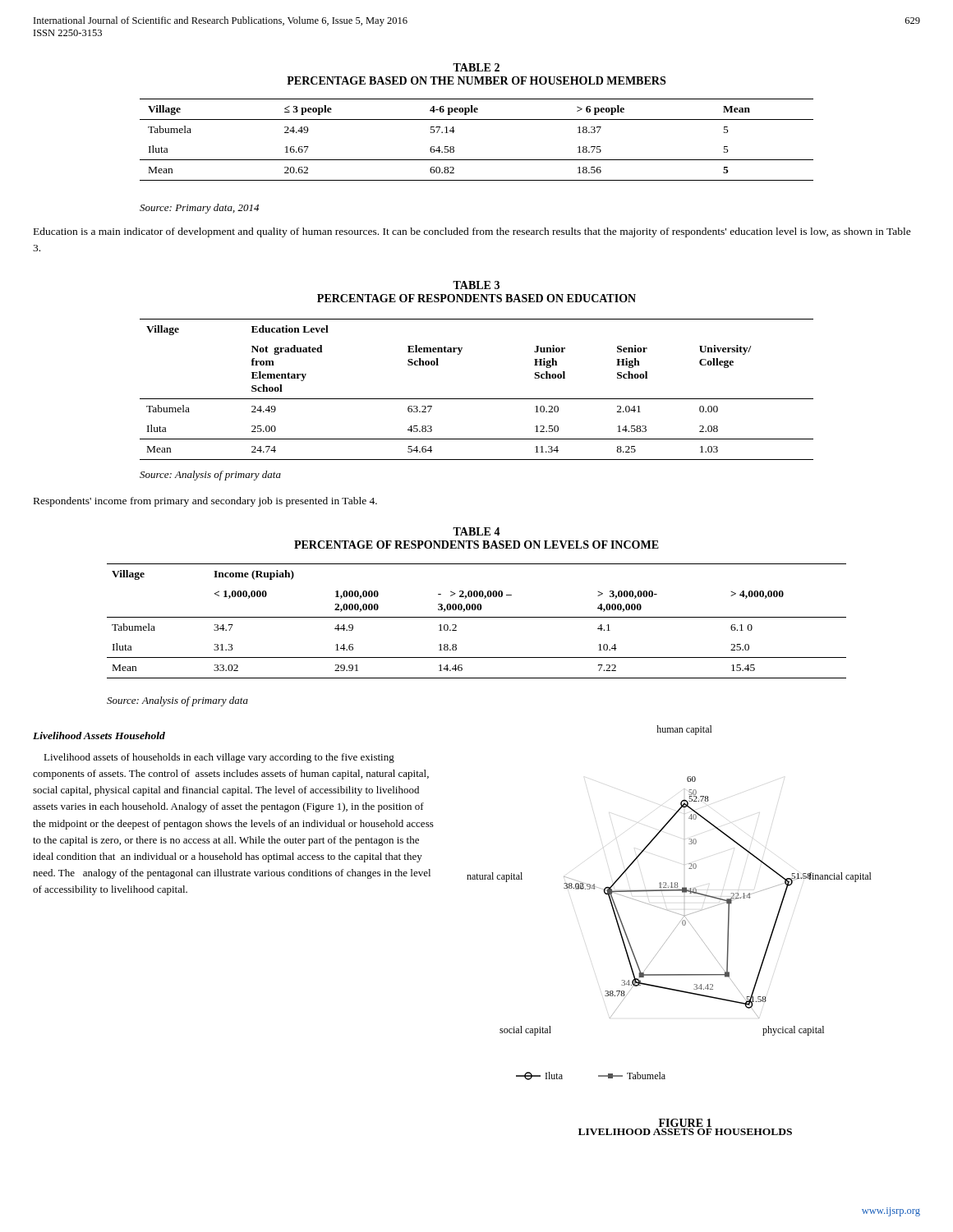The image size is (953, 1232).
Task: Select the table that reads "> 6 people"
Action: coord(476,140)
